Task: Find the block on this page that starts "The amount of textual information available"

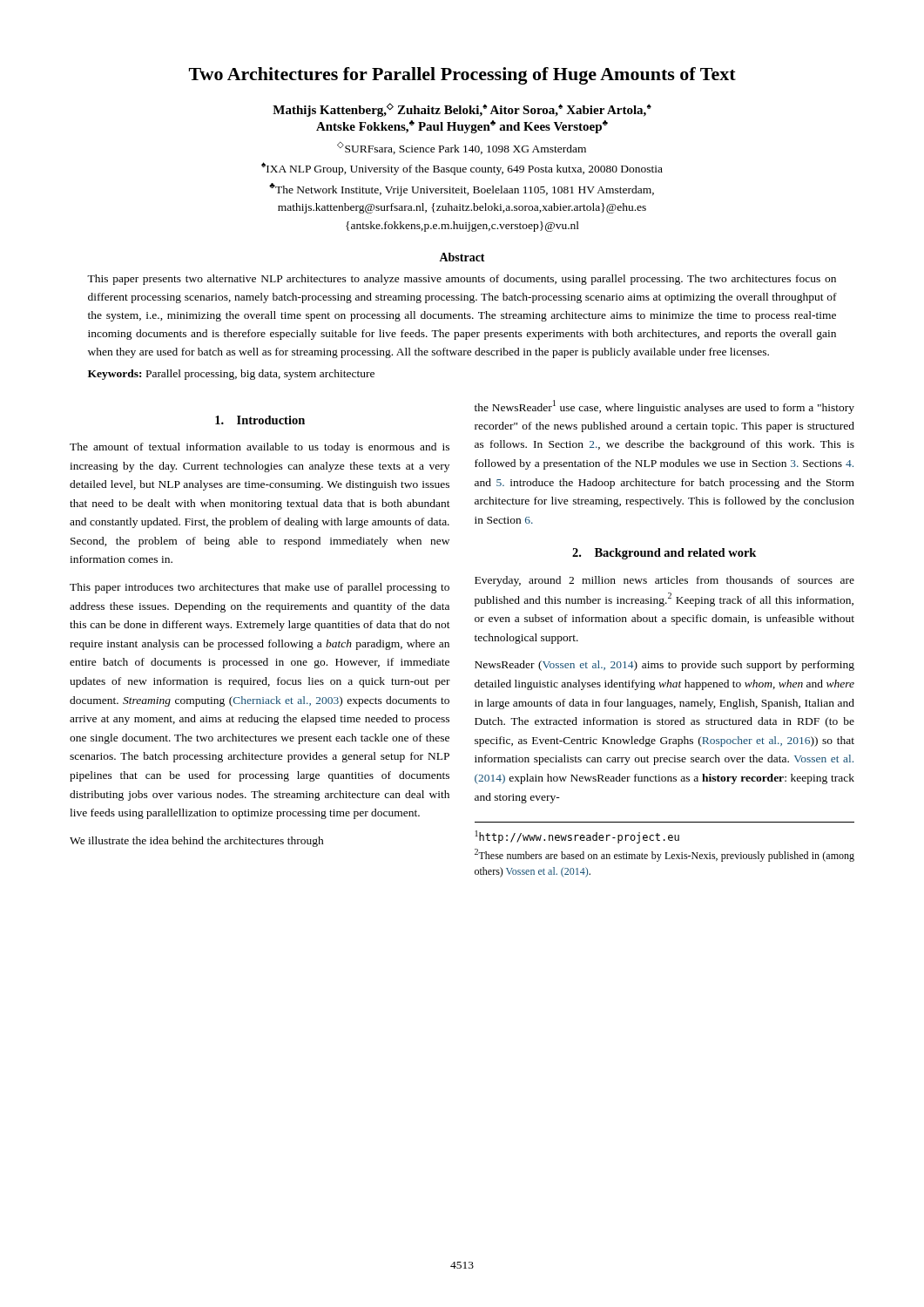Action: point(260,644)
